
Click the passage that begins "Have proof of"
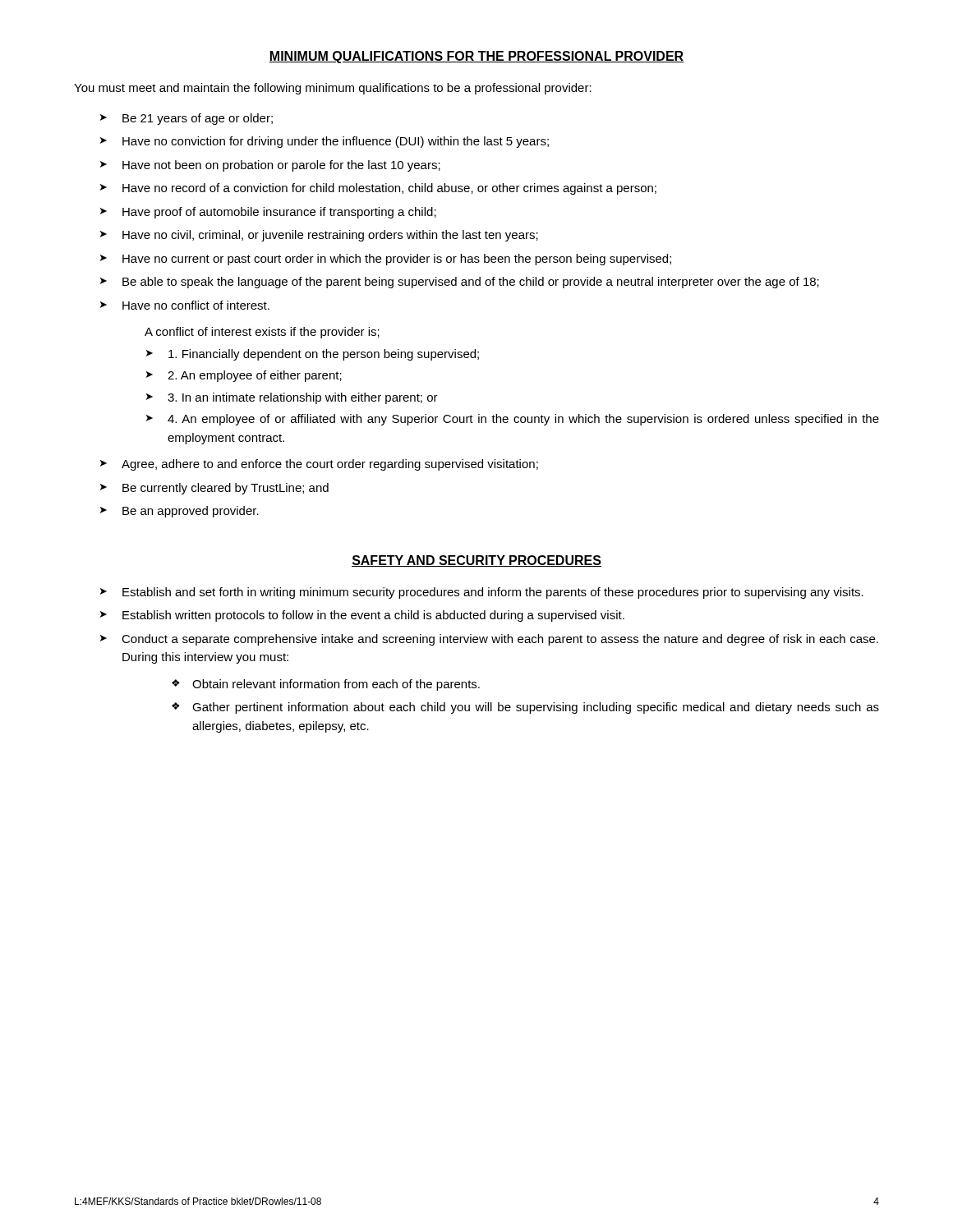pyautogui.click(x=279, y=211)
